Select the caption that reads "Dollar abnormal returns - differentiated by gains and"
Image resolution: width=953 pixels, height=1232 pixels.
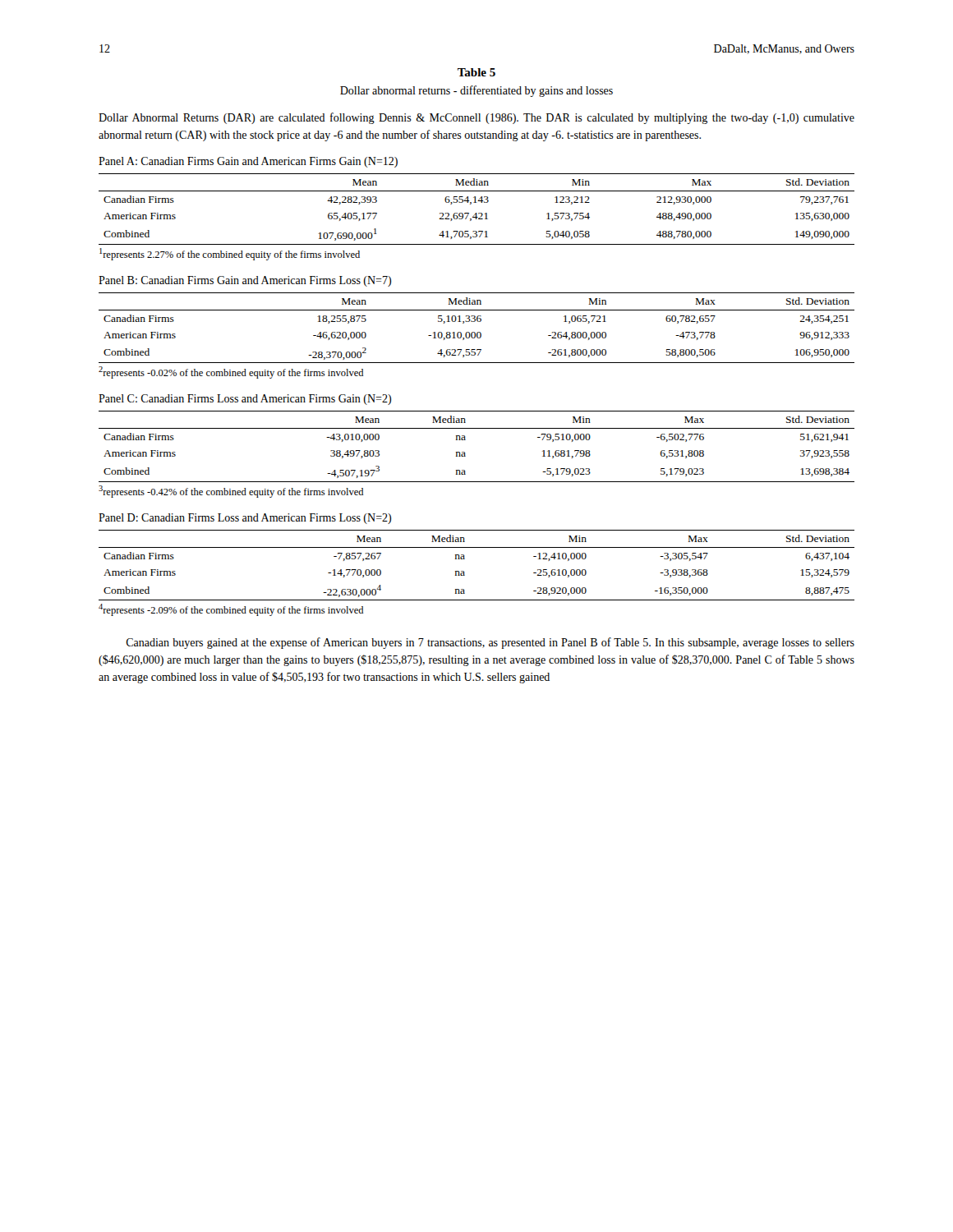click(x=476, y=91)
